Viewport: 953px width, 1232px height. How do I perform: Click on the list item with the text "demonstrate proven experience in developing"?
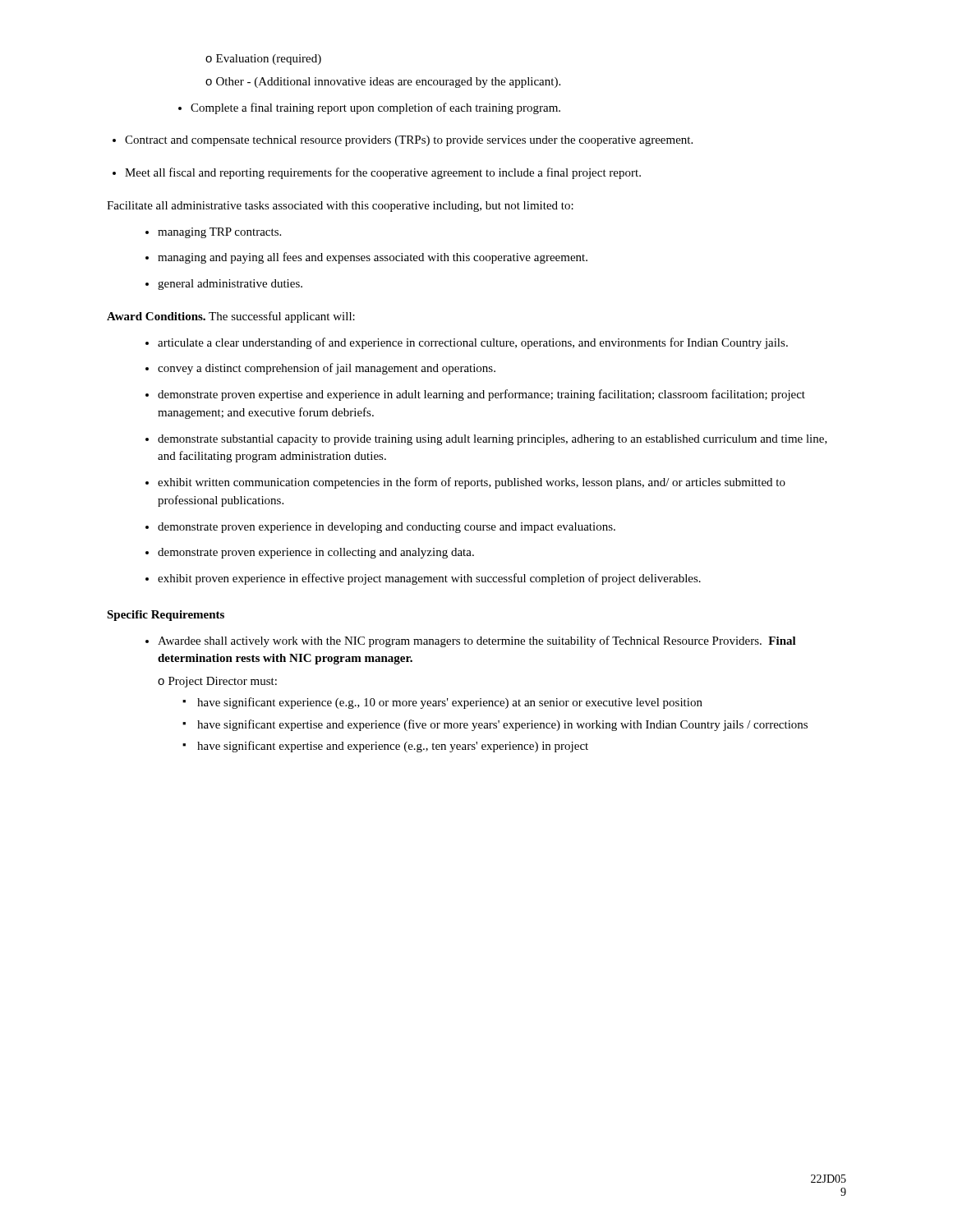(493, 527)
